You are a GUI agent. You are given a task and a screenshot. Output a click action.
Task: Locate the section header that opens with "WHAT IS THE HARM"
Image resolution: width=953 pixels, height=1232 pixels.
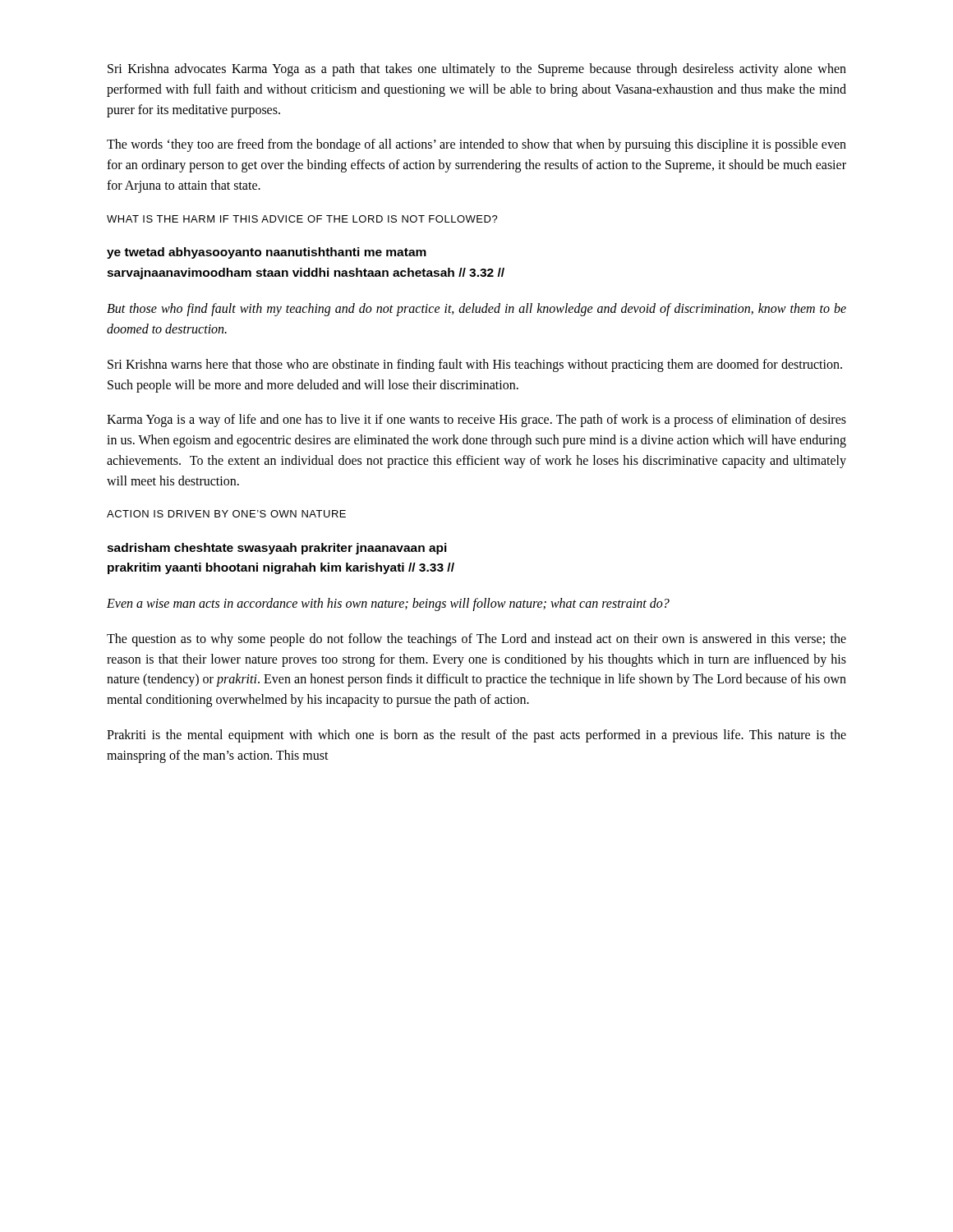coord(476,219)
